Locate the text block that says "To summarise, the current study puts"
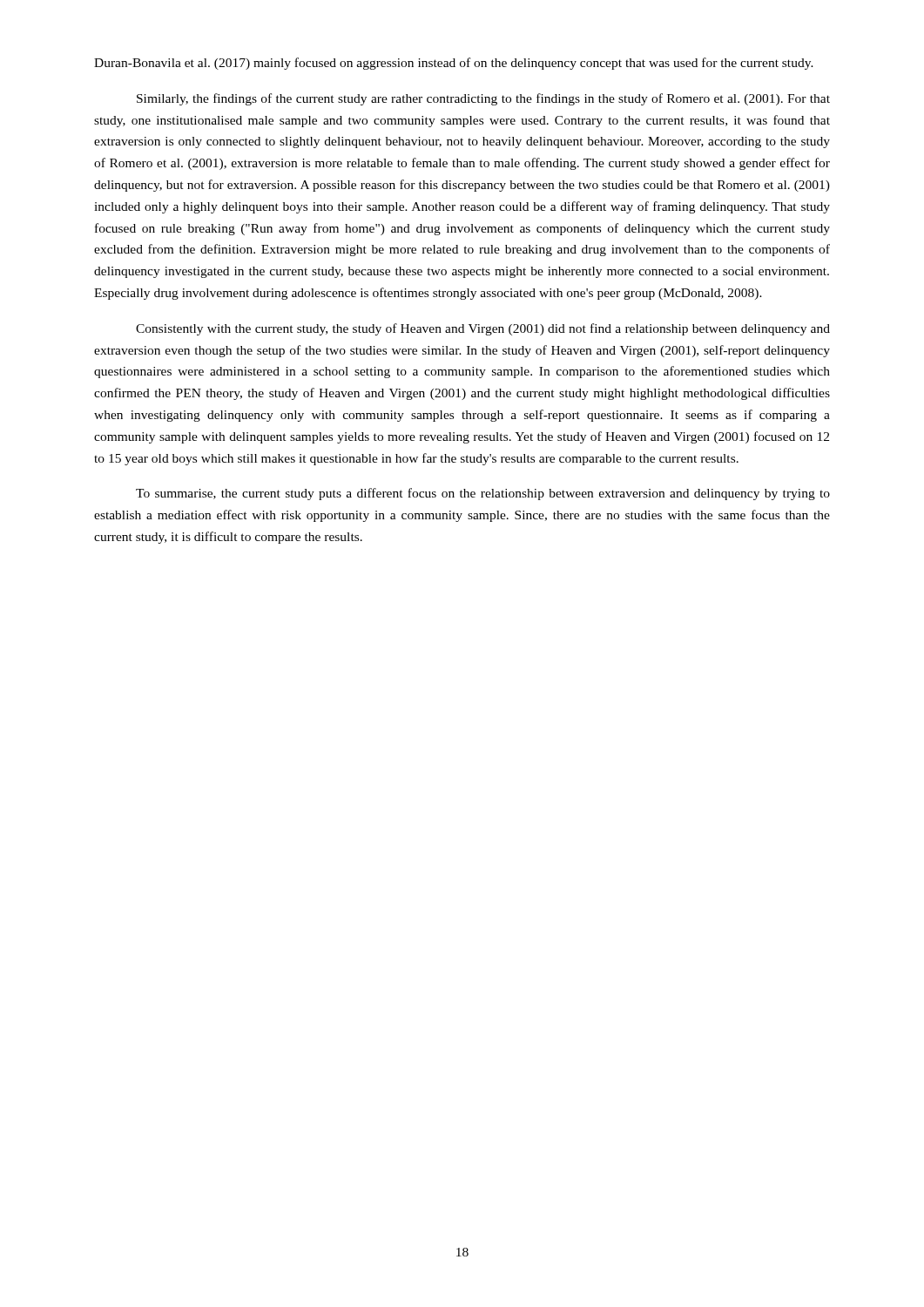924x1307 pixels. pos(462,515)
